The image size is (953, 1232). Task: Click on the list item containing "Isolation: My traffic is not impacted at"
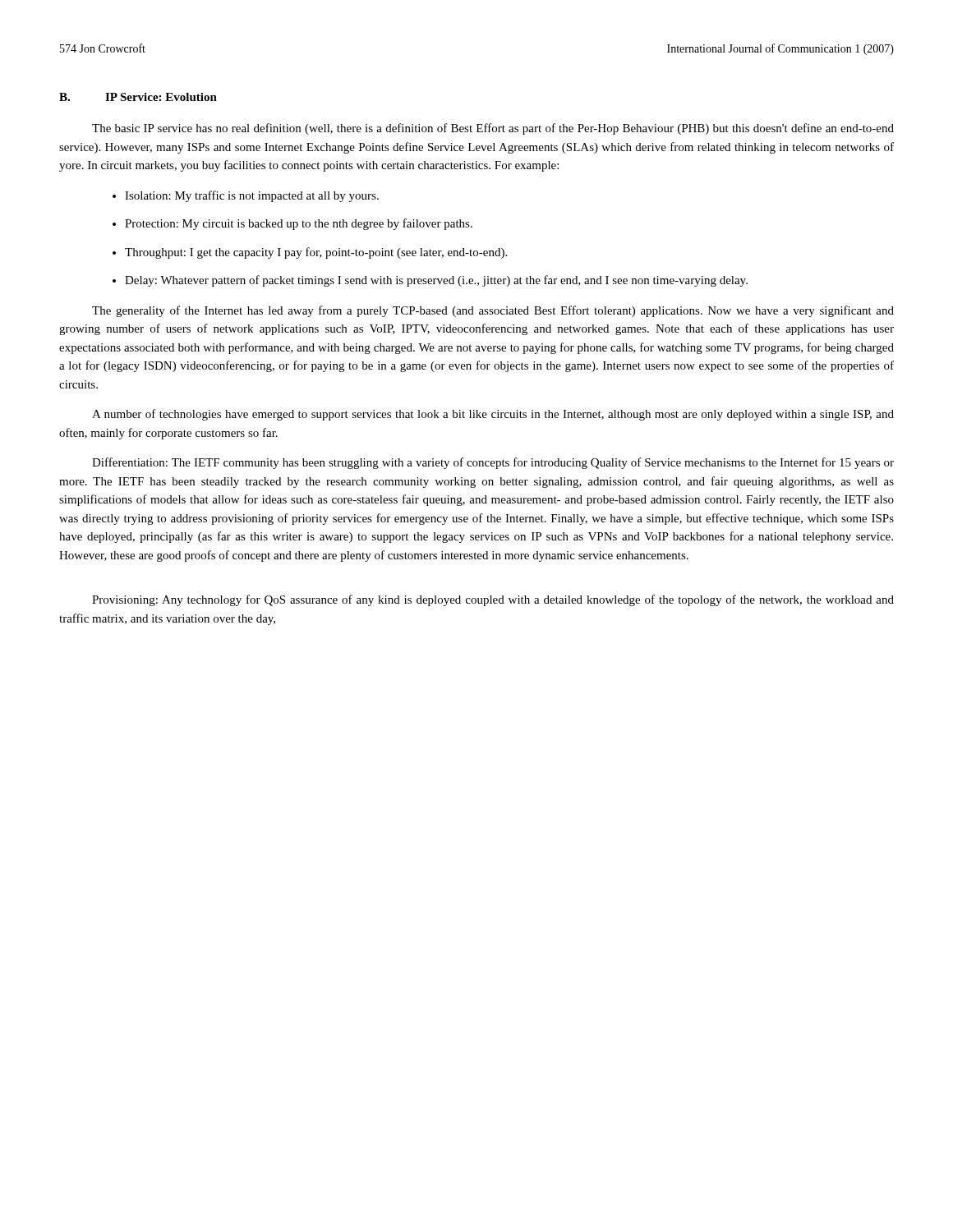[x=252, y=195]
